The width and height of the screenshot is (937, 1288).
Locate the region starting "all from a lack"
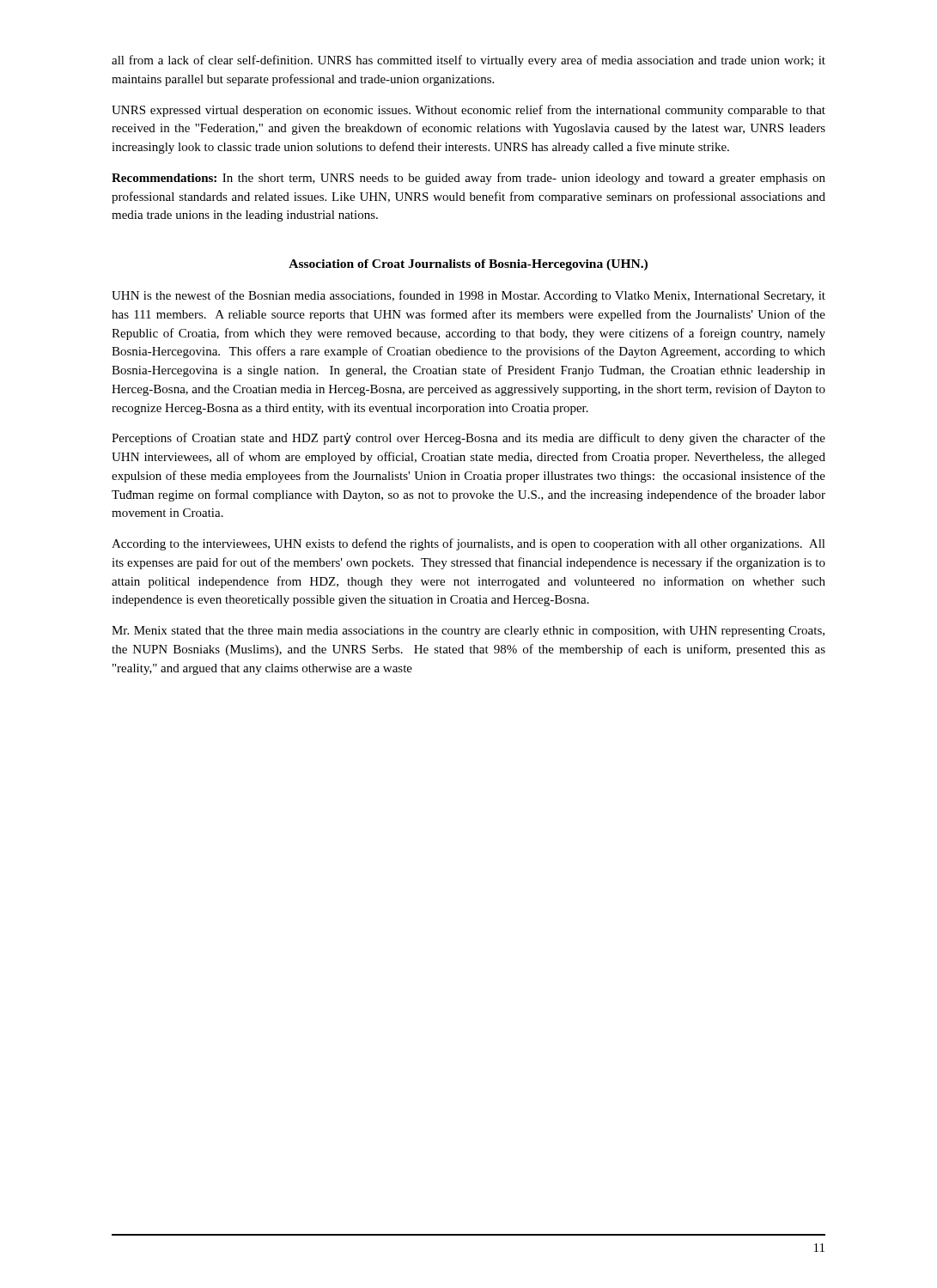click(468, 70)
